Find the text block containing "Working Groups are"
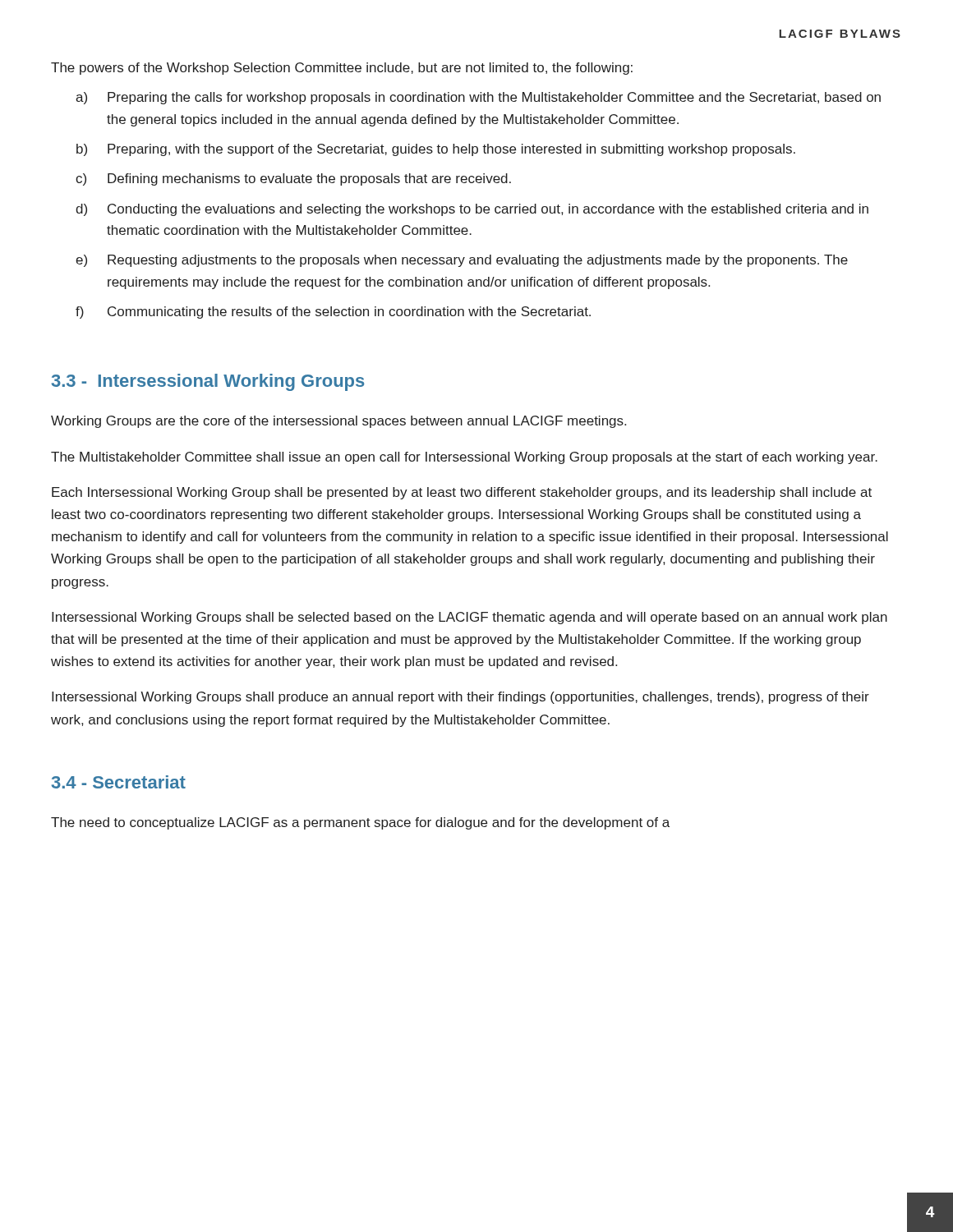Image resolution: width=953 pixels, height=1232 pixels. pyautogui.click(x=339, y=421)
